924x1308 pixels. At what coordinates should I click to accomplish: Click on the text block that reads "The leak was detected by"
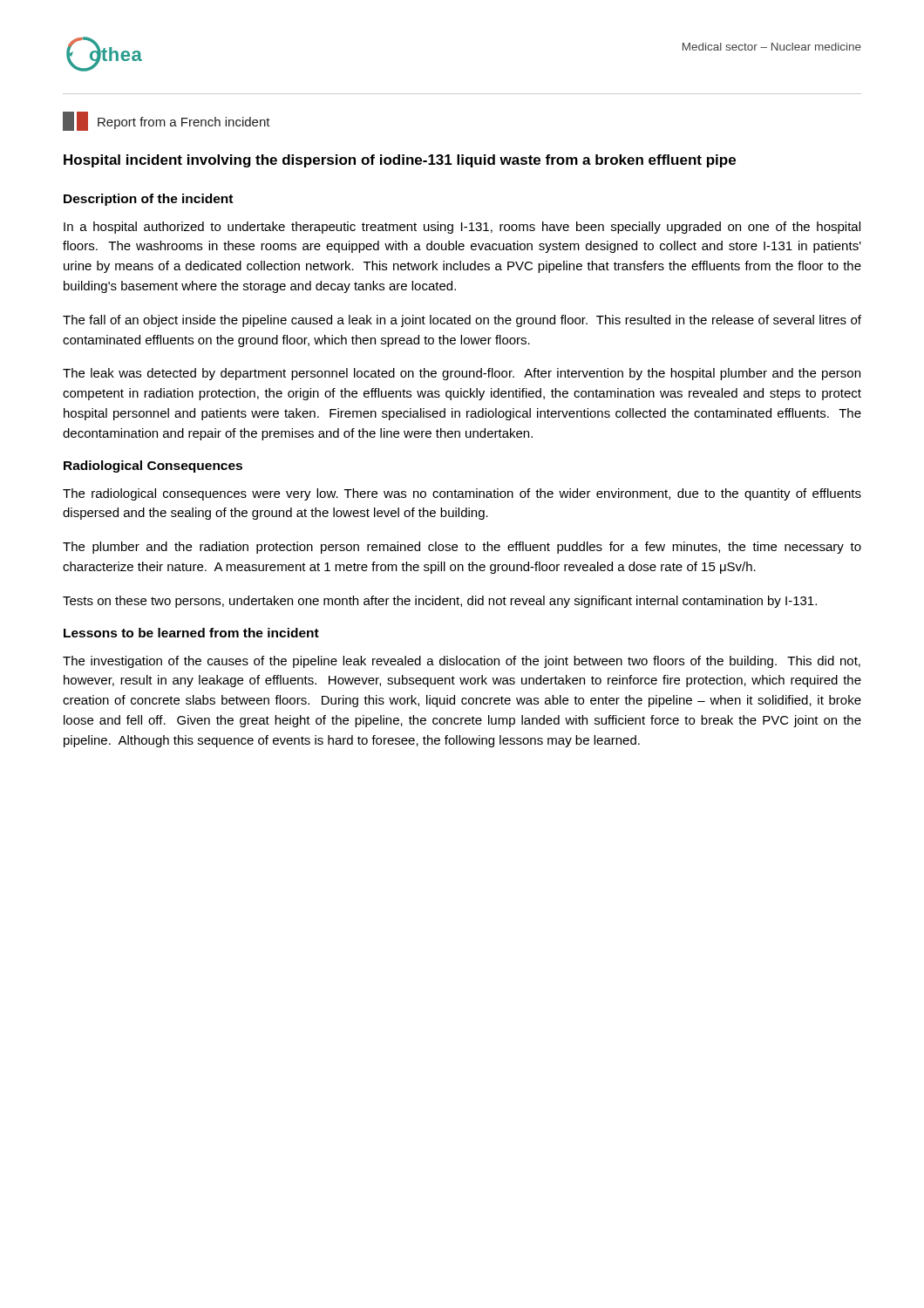tap(462, 403)
